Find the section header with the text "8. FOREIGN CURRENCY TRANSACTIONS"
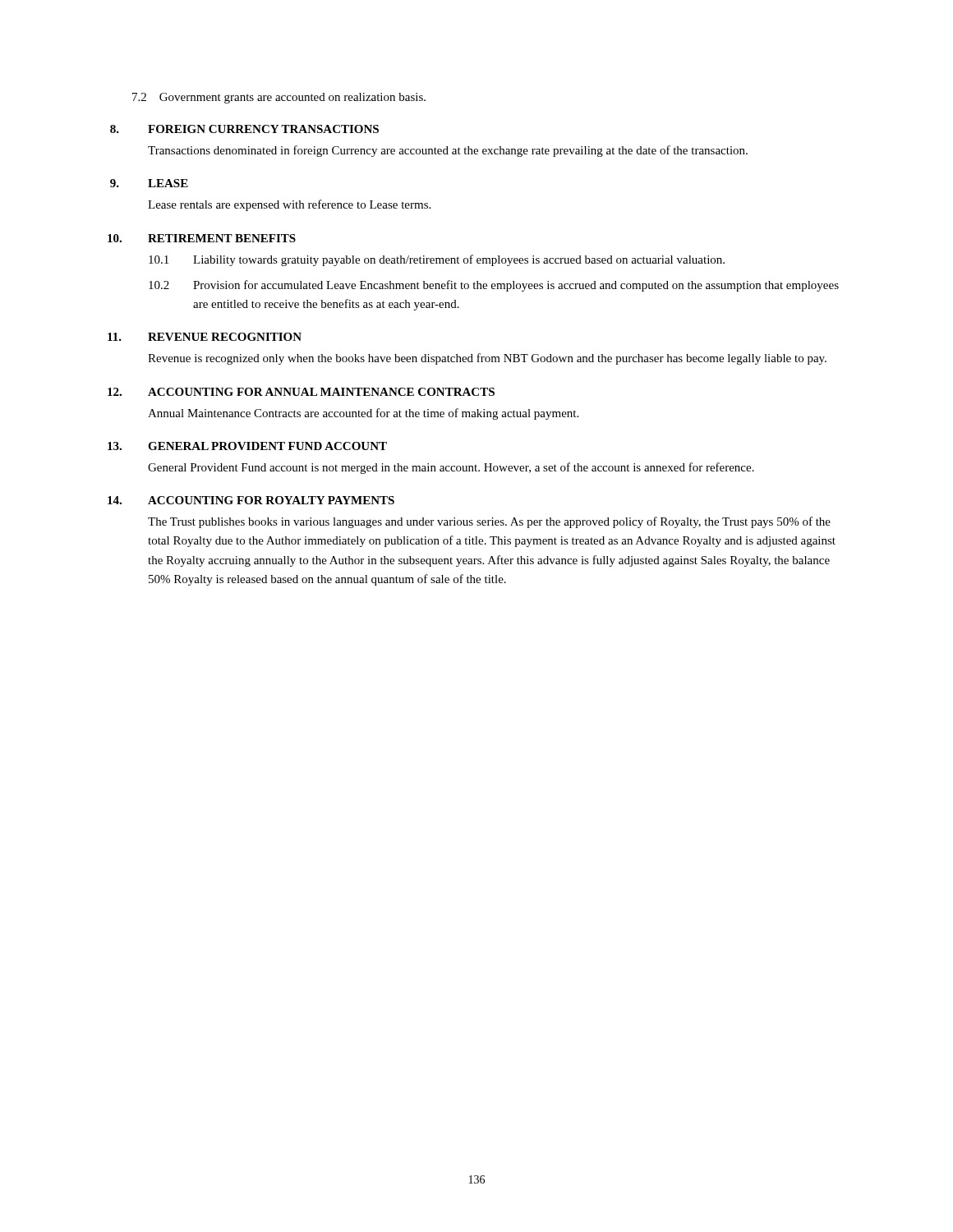Viewport: 953px width, 1232px height. (243, 129)
